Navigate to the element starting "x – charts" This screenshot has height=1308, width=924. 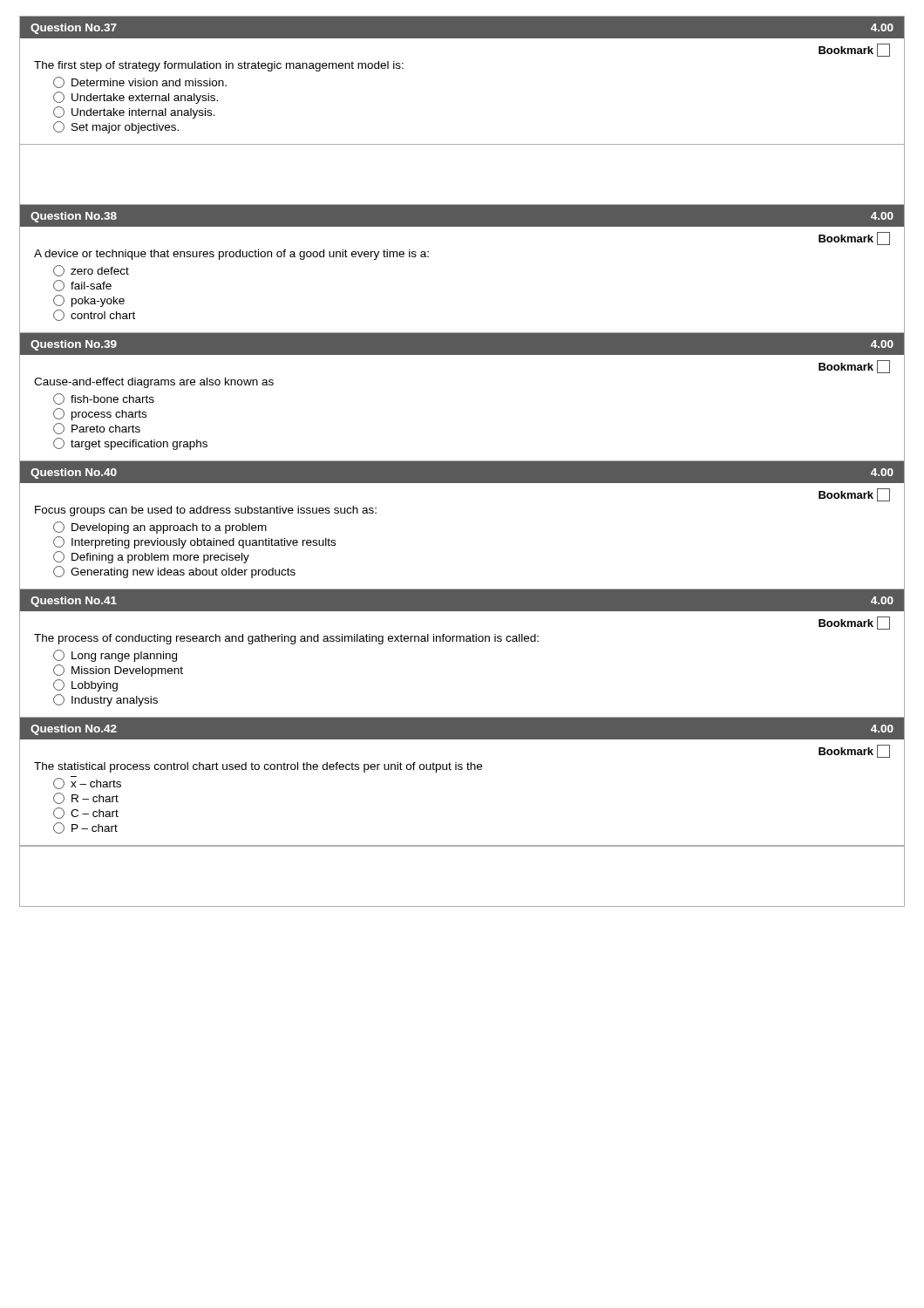(87, 783)
